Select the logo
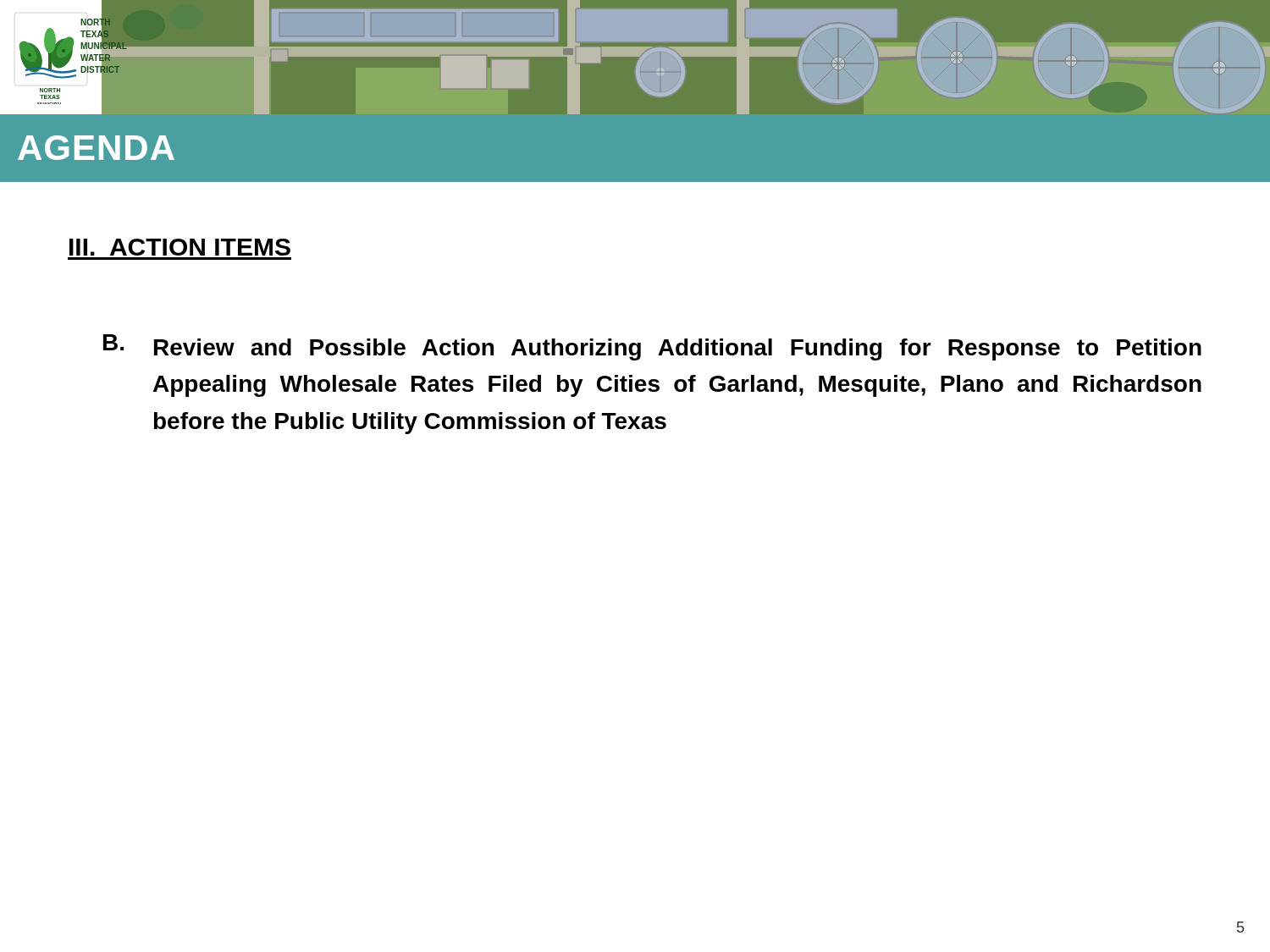This screenshot has height=952, width=1270. [x=51, y=57]
